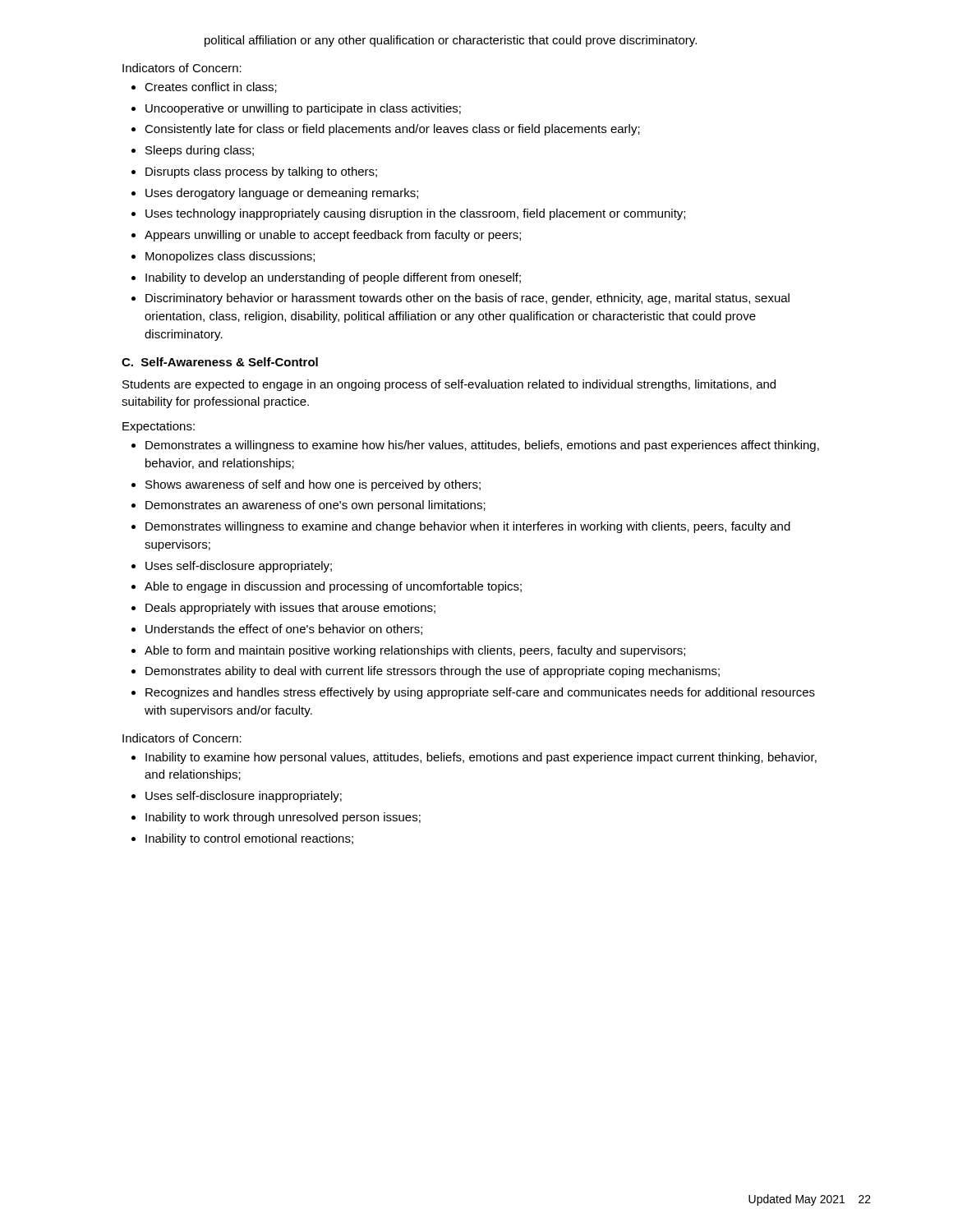This screenshot has height=1232, width=953.
Task: Locate the text starting "Able to engage in discussion and"
Action: click(334, 586)
